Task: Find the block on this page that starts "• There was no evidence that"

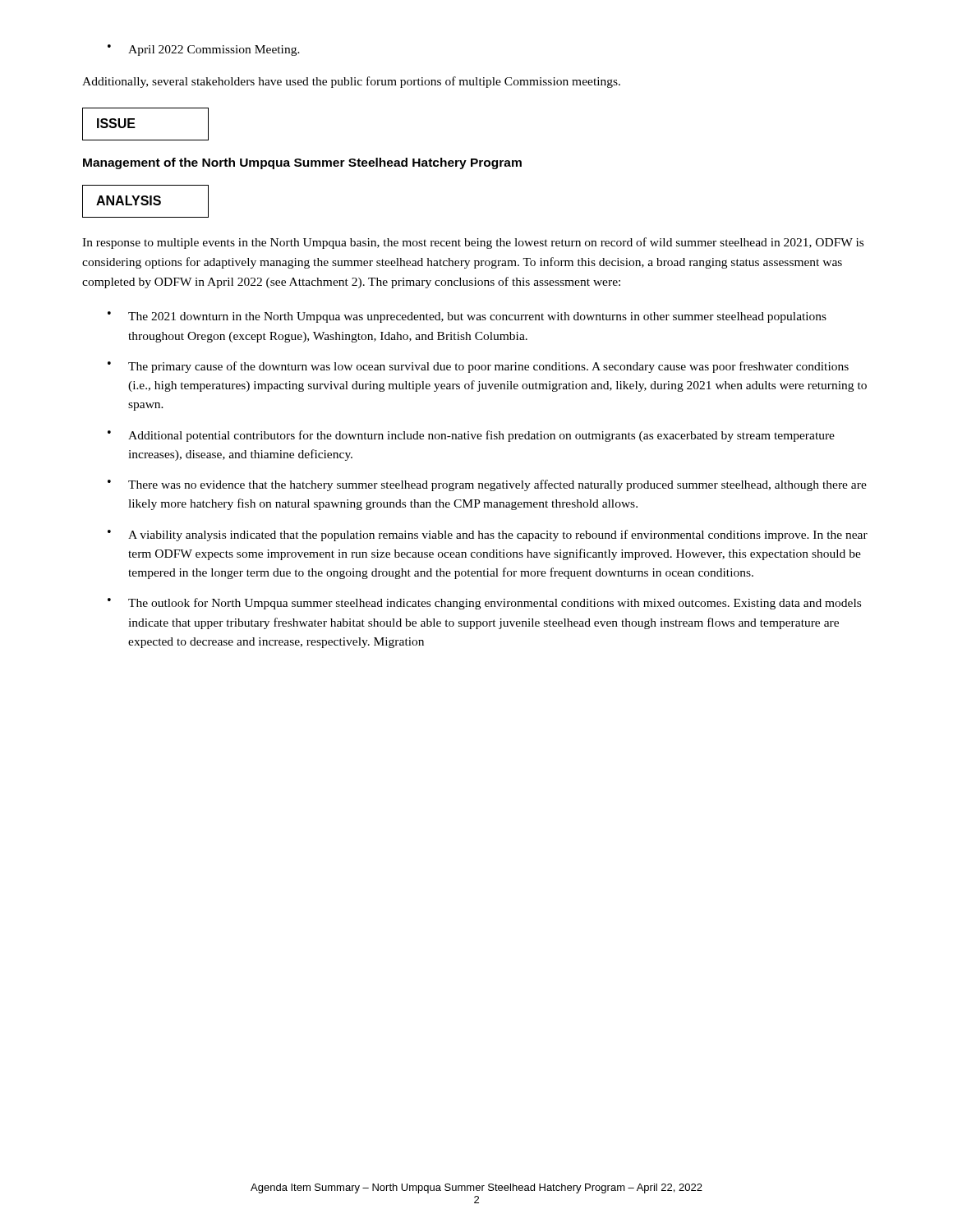Action: click(x=489, y=494)
